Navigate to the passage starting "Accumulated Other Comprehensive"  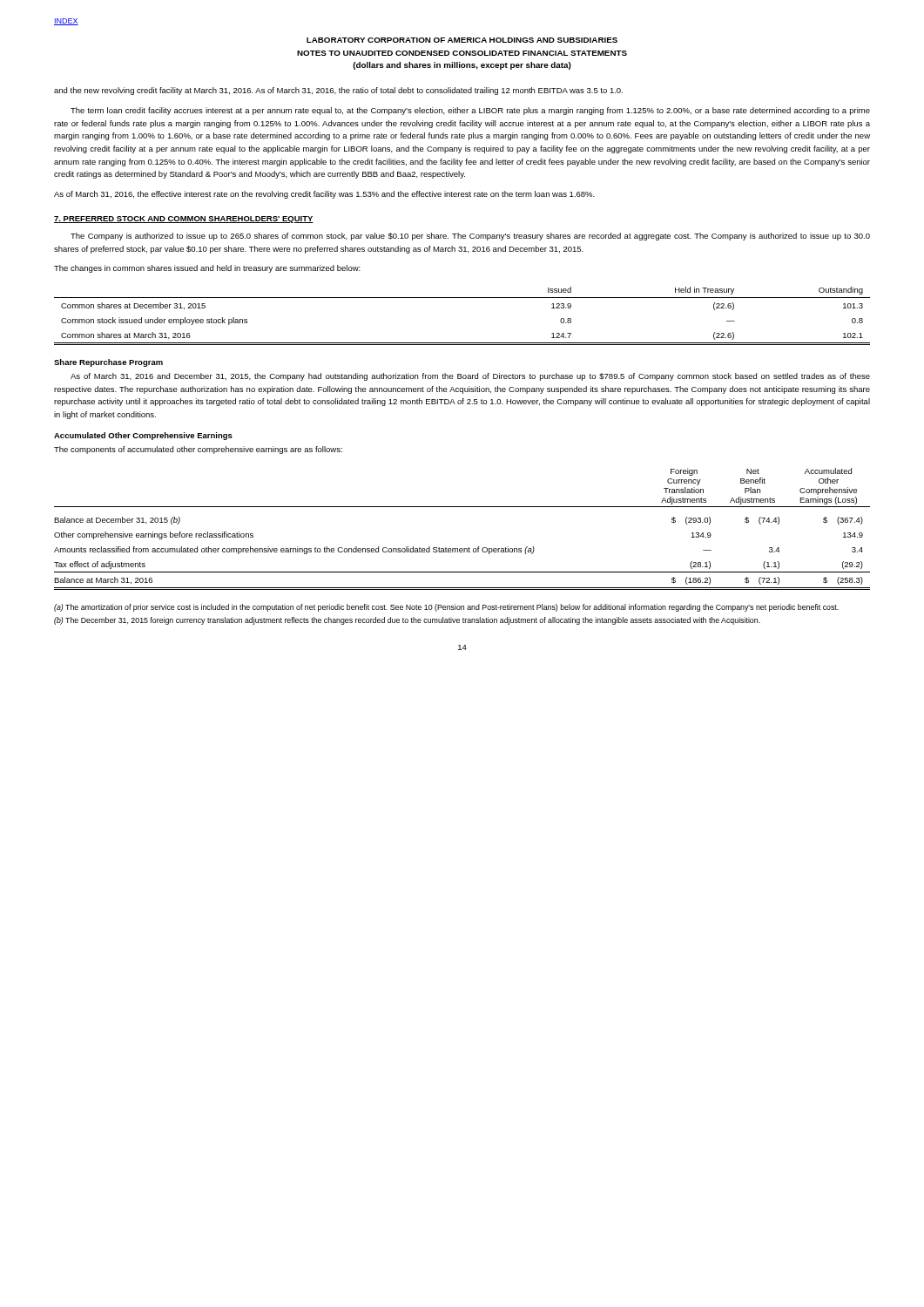pyautogui.click(x=143, y=435)
